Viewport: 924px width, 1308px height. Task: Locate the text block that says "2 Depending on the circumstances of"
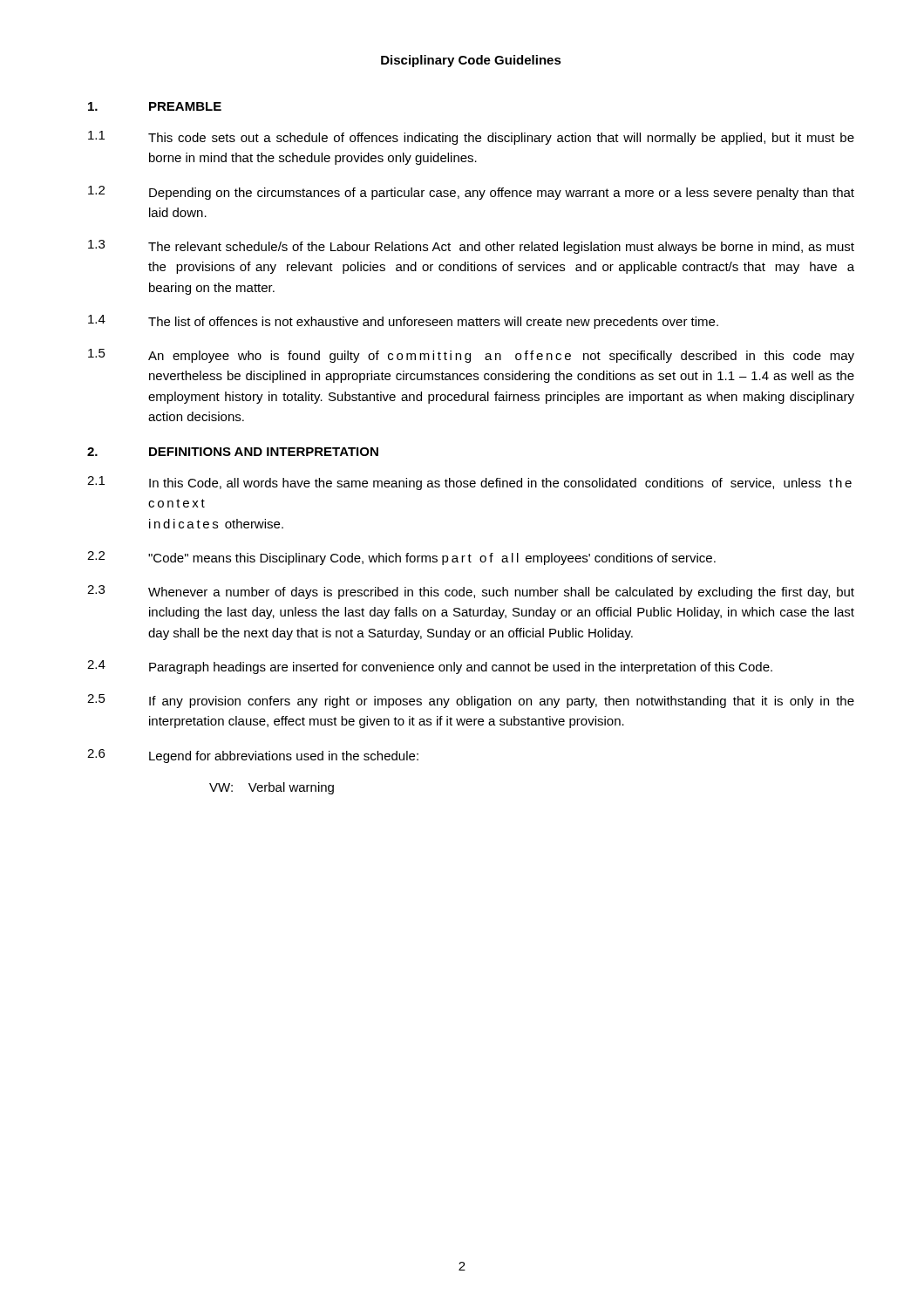click(x=471, y=202)
